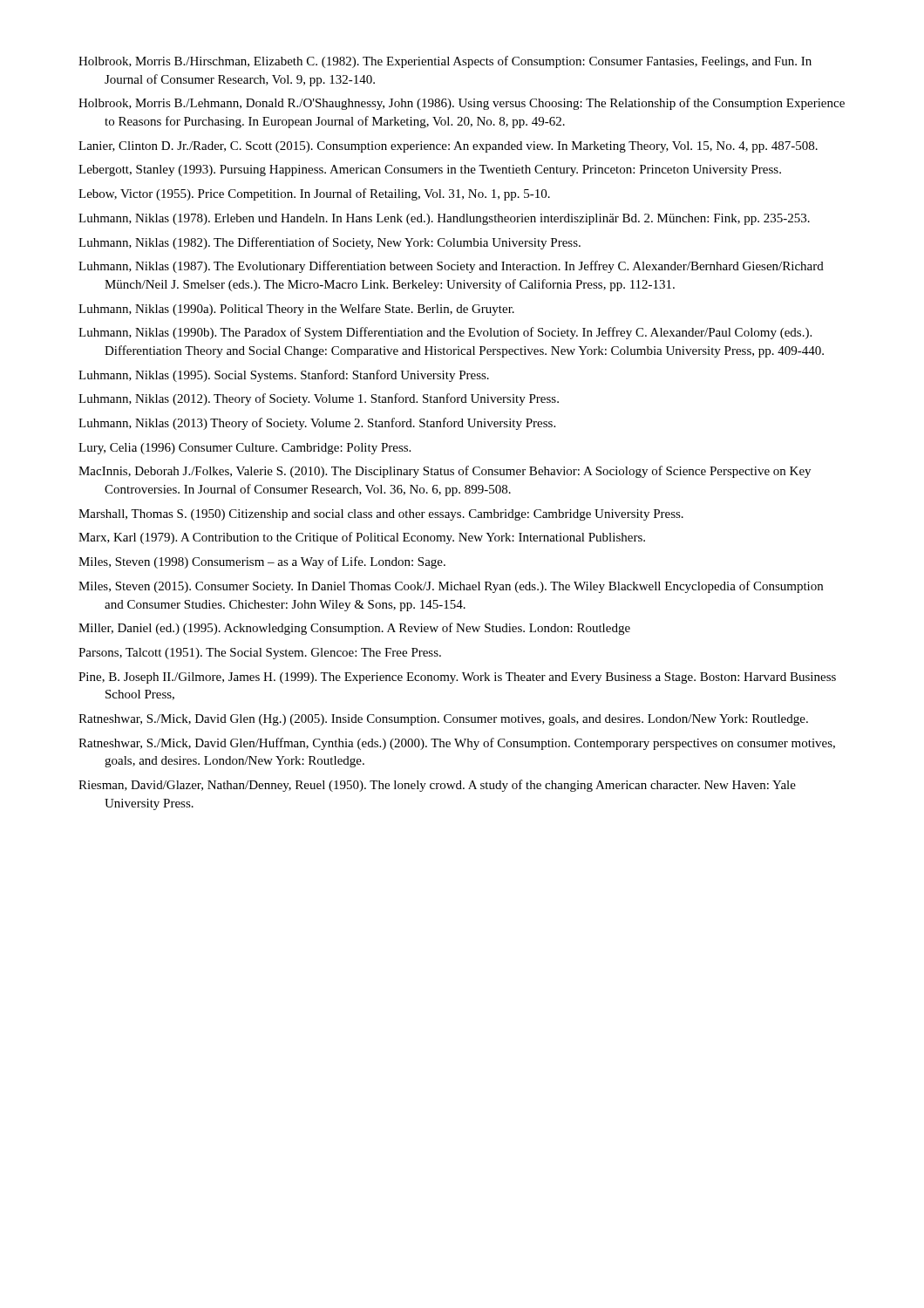Locate the text block starting "Luhmann, Niklas (1987). The Evolutionary Differentiation"

451,275
